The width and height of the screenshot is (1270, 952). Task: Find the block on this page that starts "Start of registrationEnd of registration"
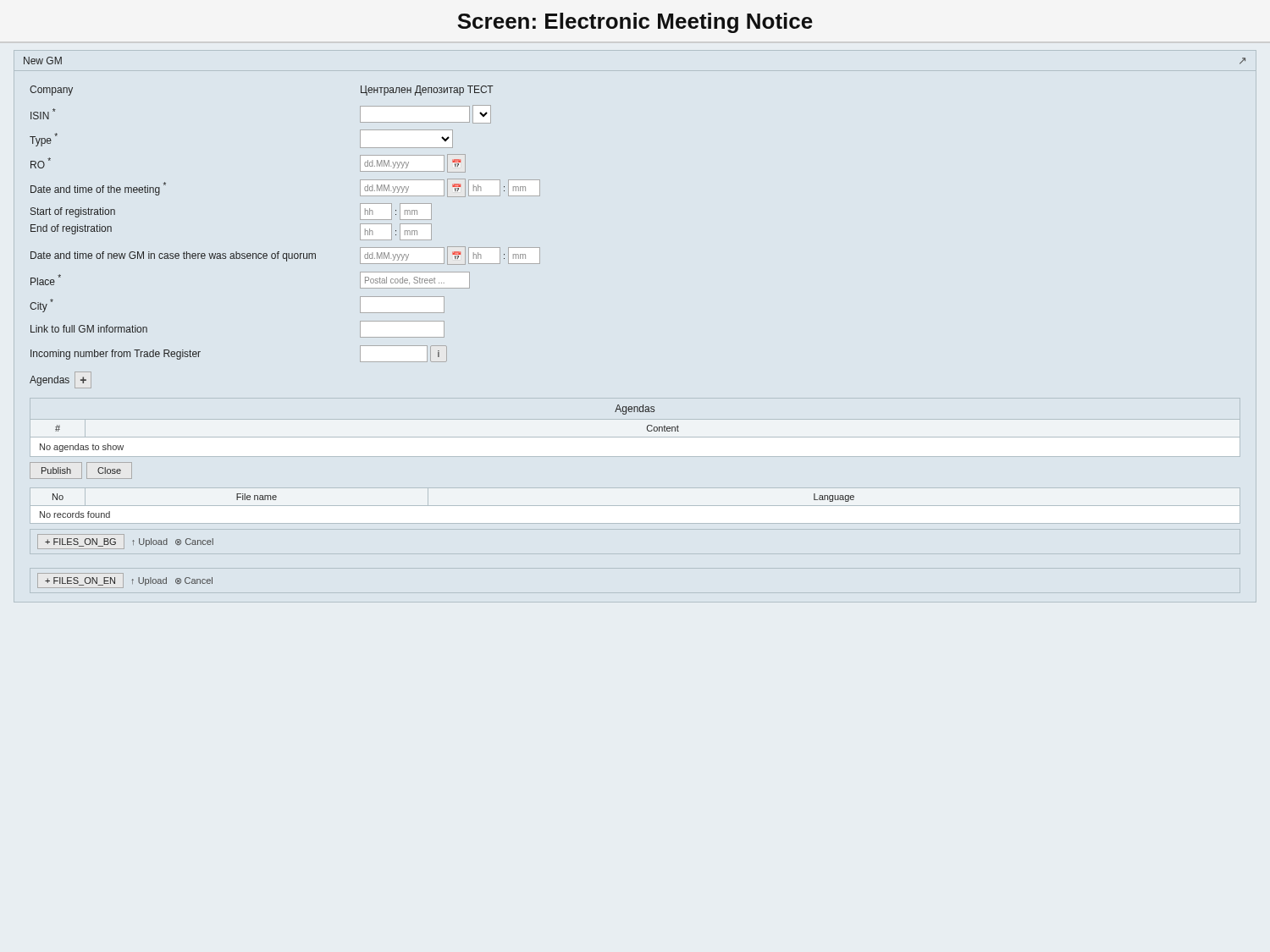pos(76,211)
